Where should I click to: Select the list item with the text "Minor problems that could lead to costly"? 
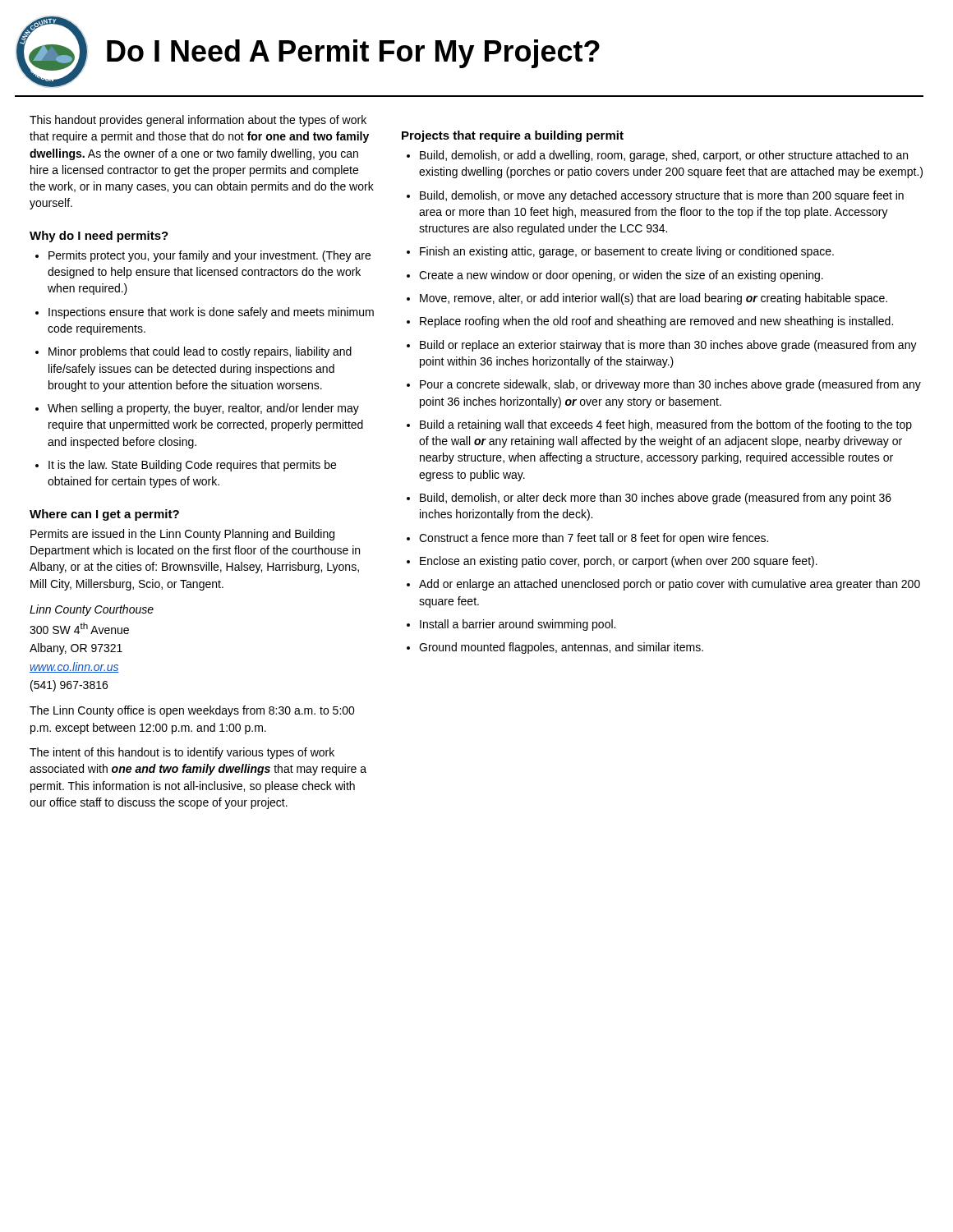click(x=200, y=368)
